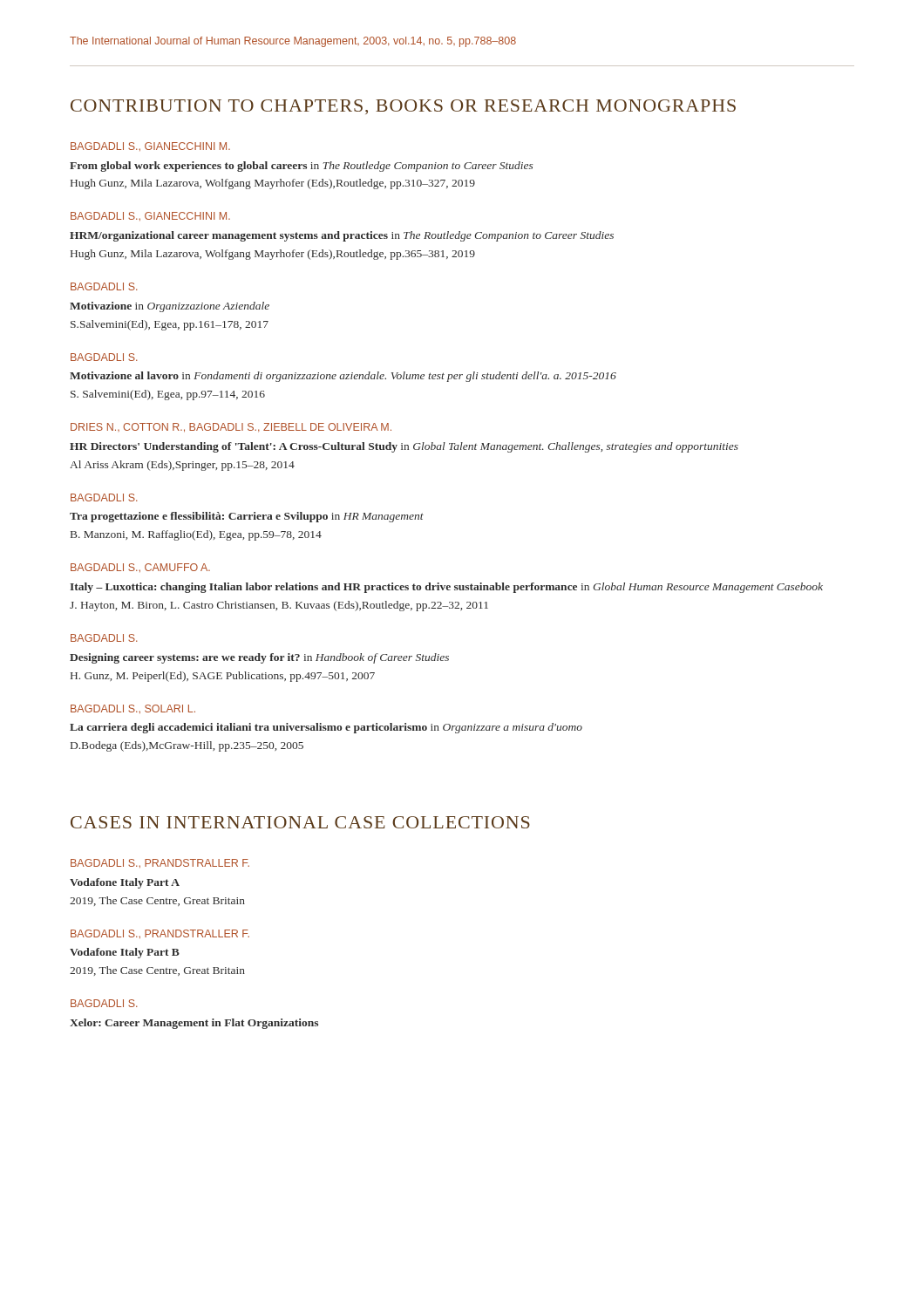Viewport: 924px width, 1308px height.
Task: Locate the section header that opens with "Cases in International"
Action: [301, 822]
